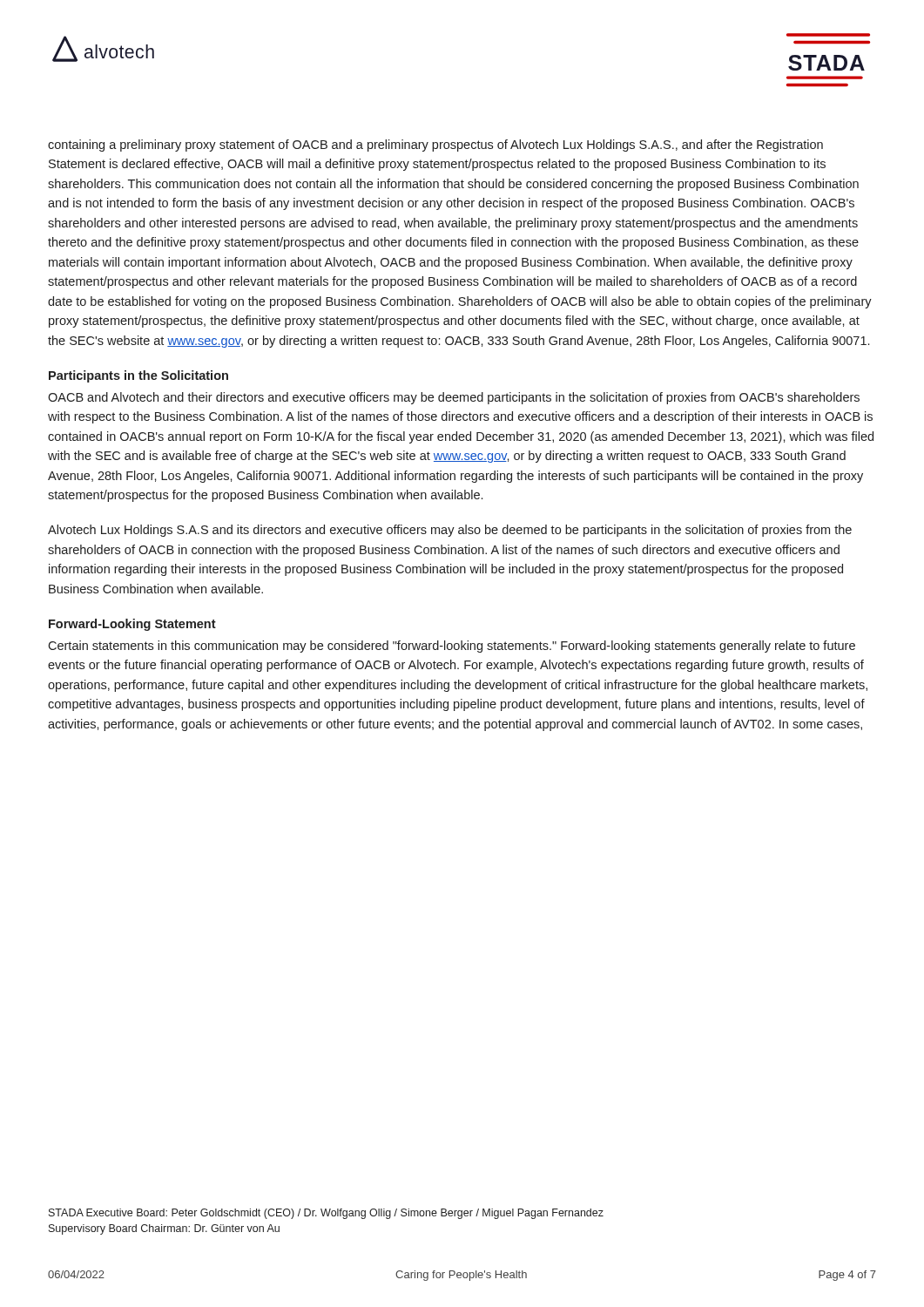Click the section header that begins "Participants in the"
The image size is (924, 1307).
tap(138, 376)
